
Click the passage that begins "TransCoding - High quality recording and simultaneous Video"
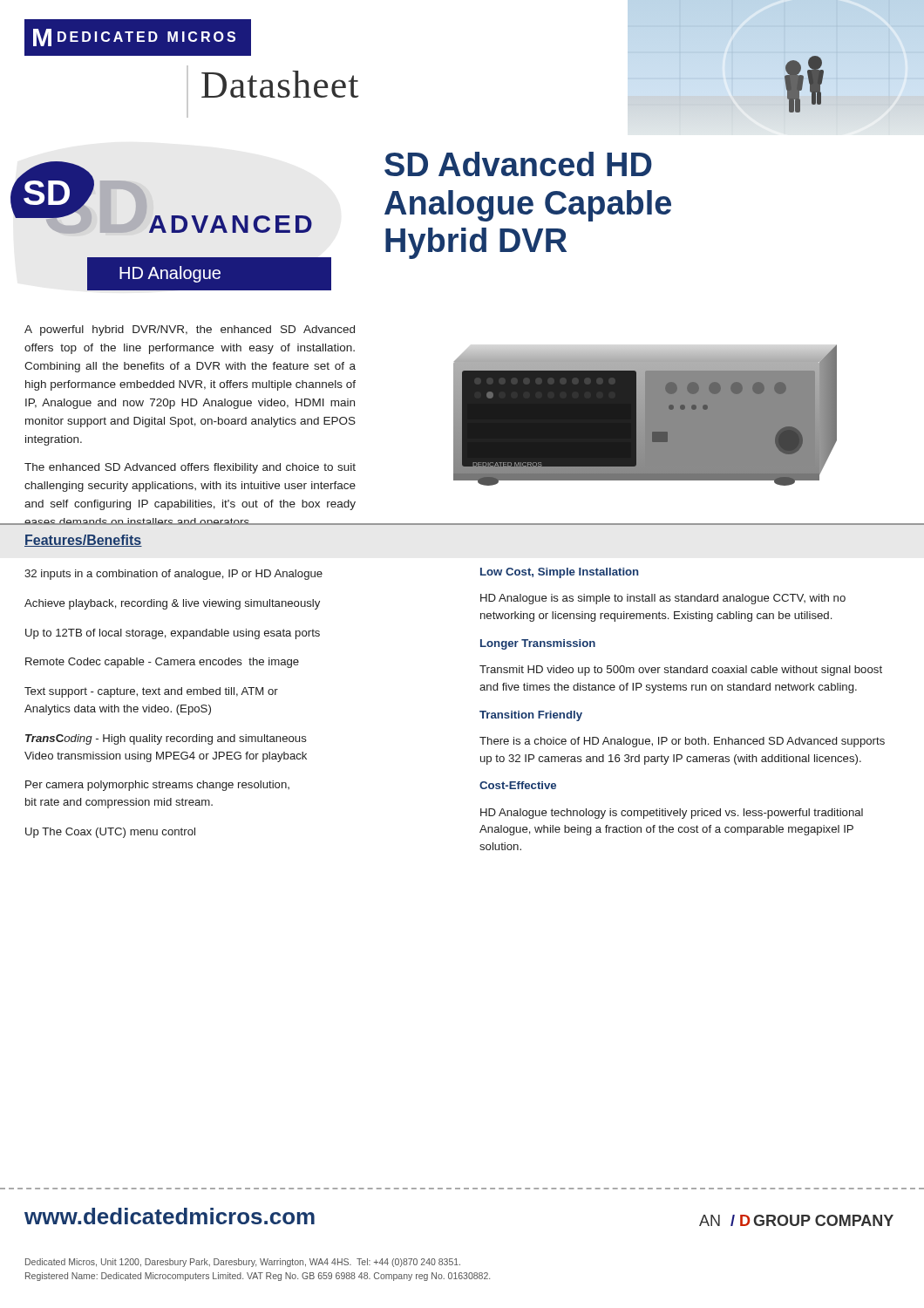[166, 747]
